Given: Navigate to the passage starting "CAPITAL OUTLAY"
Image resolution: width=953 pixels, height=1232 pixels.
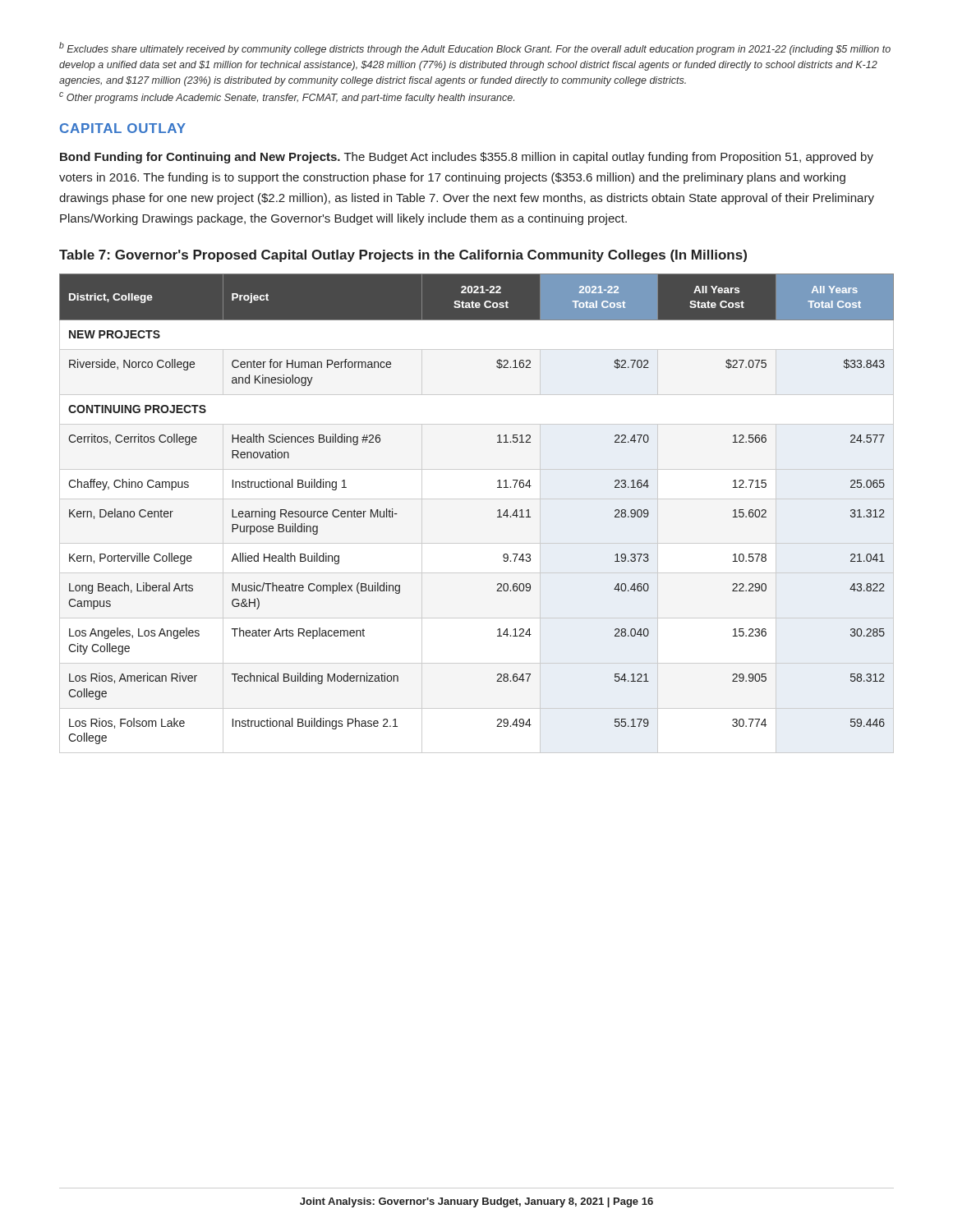Looking at the screenshot, I should tap(123, 129).
